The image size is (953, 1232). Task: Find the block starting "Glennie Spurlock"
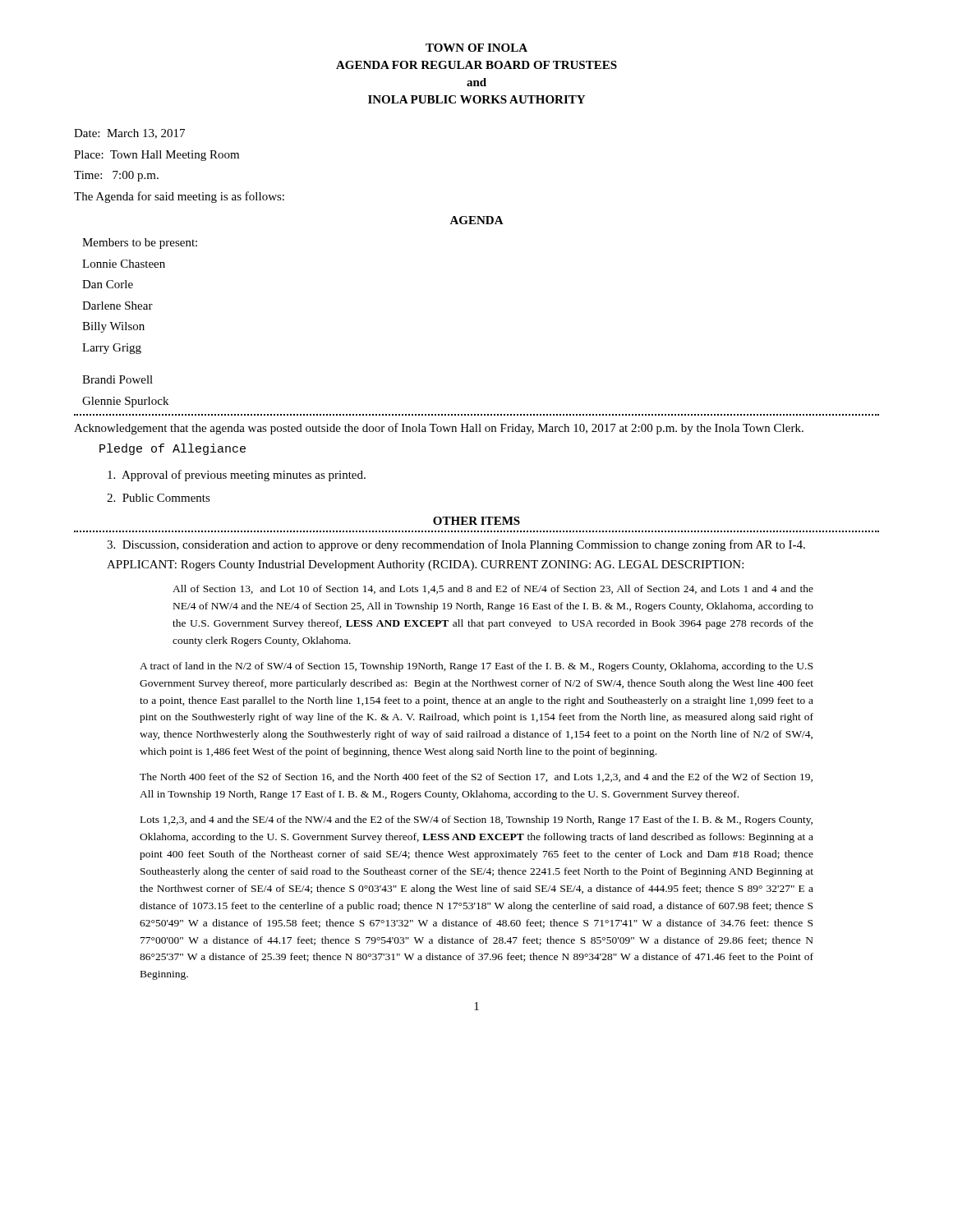tap(125, 400)
